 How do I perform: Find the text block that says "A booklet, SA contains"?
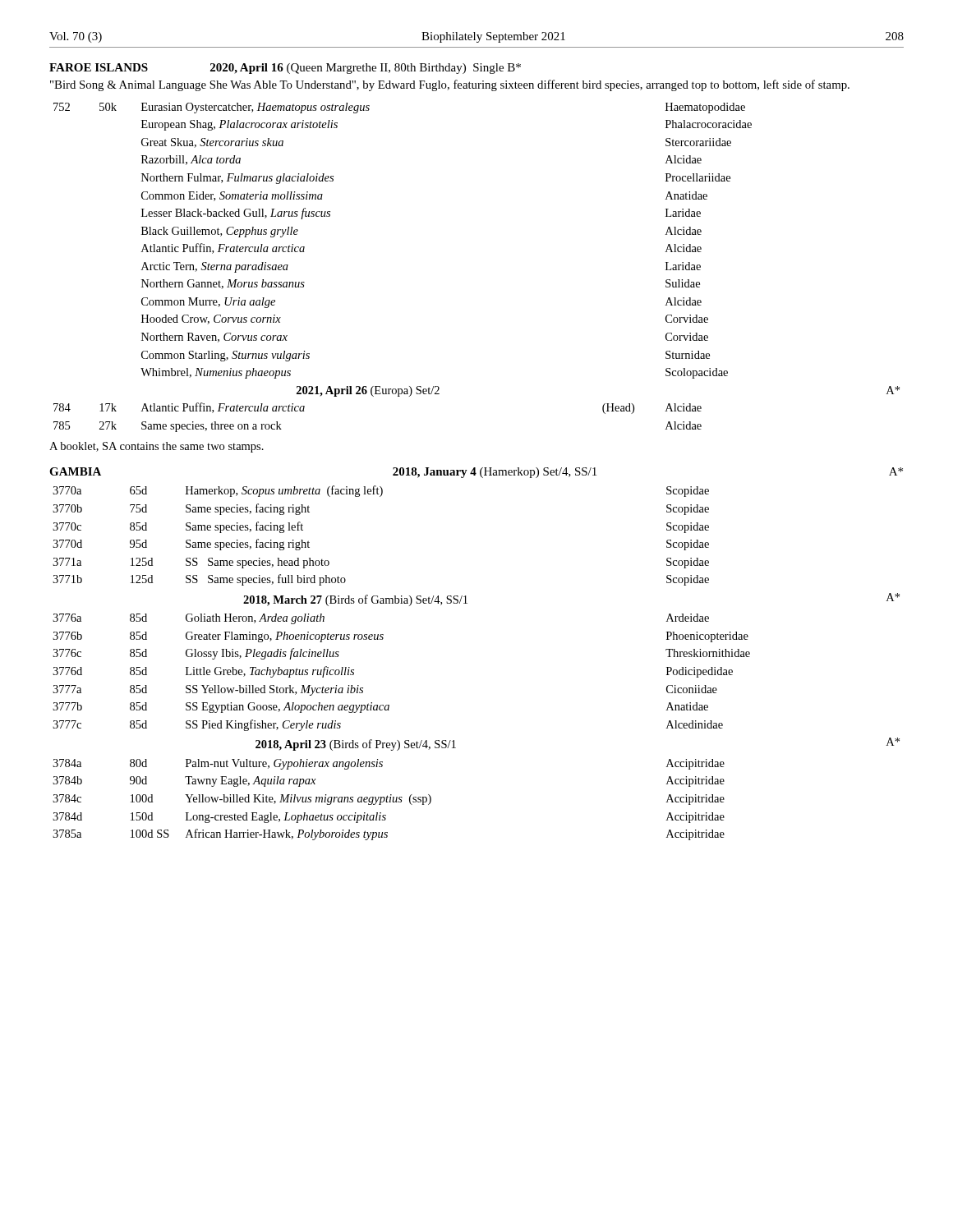coord(157,446)
